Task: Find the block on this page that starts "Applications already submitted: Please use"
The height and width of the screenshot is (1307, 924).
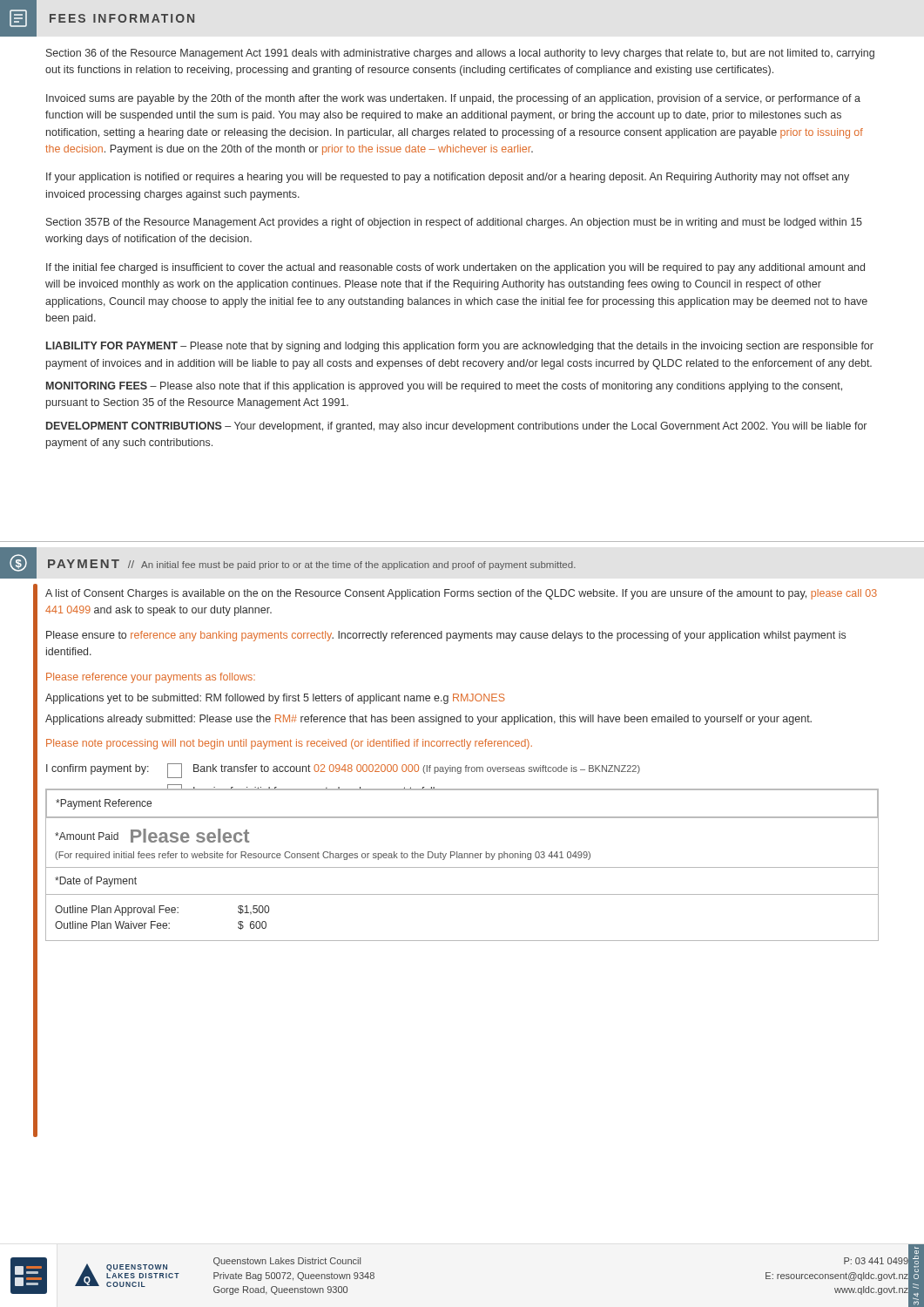Action: click(462, 720)
